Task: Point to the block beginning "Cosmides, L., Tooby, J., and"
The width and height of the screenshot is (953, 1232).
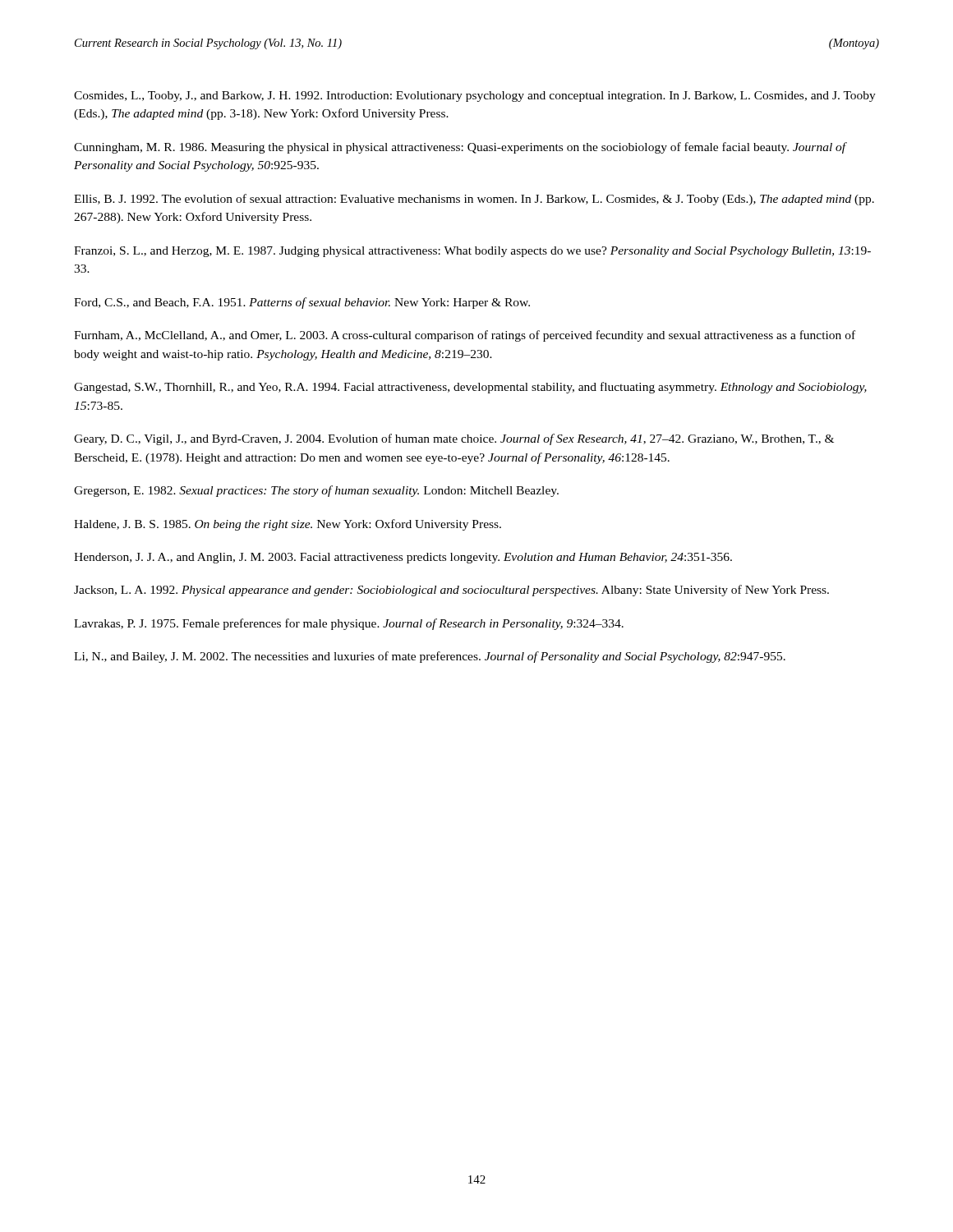Action: click(476, 105)
